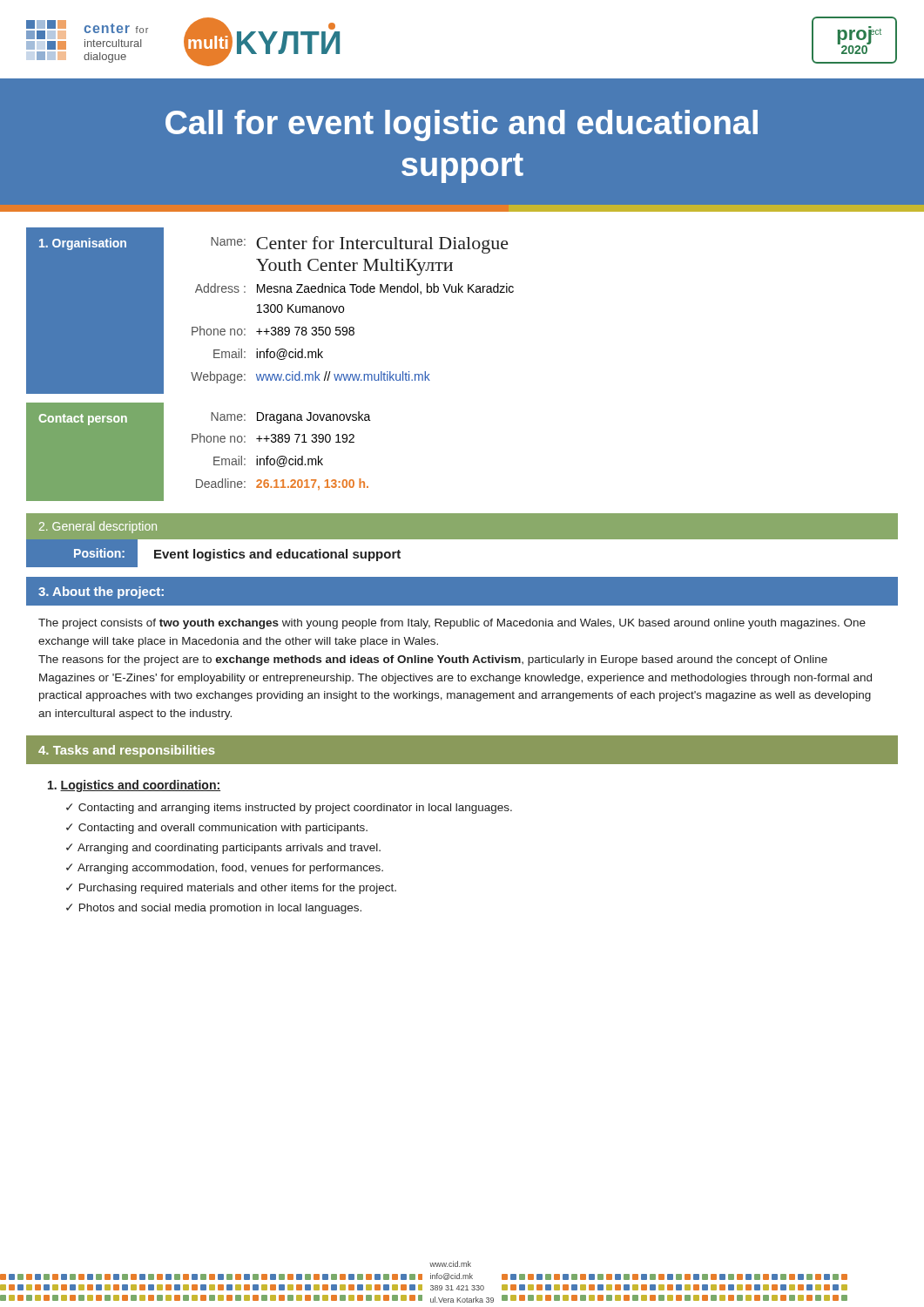Click on the section header that reads "3. About the project:"
924x1307 pixels.
coord(102,591)
